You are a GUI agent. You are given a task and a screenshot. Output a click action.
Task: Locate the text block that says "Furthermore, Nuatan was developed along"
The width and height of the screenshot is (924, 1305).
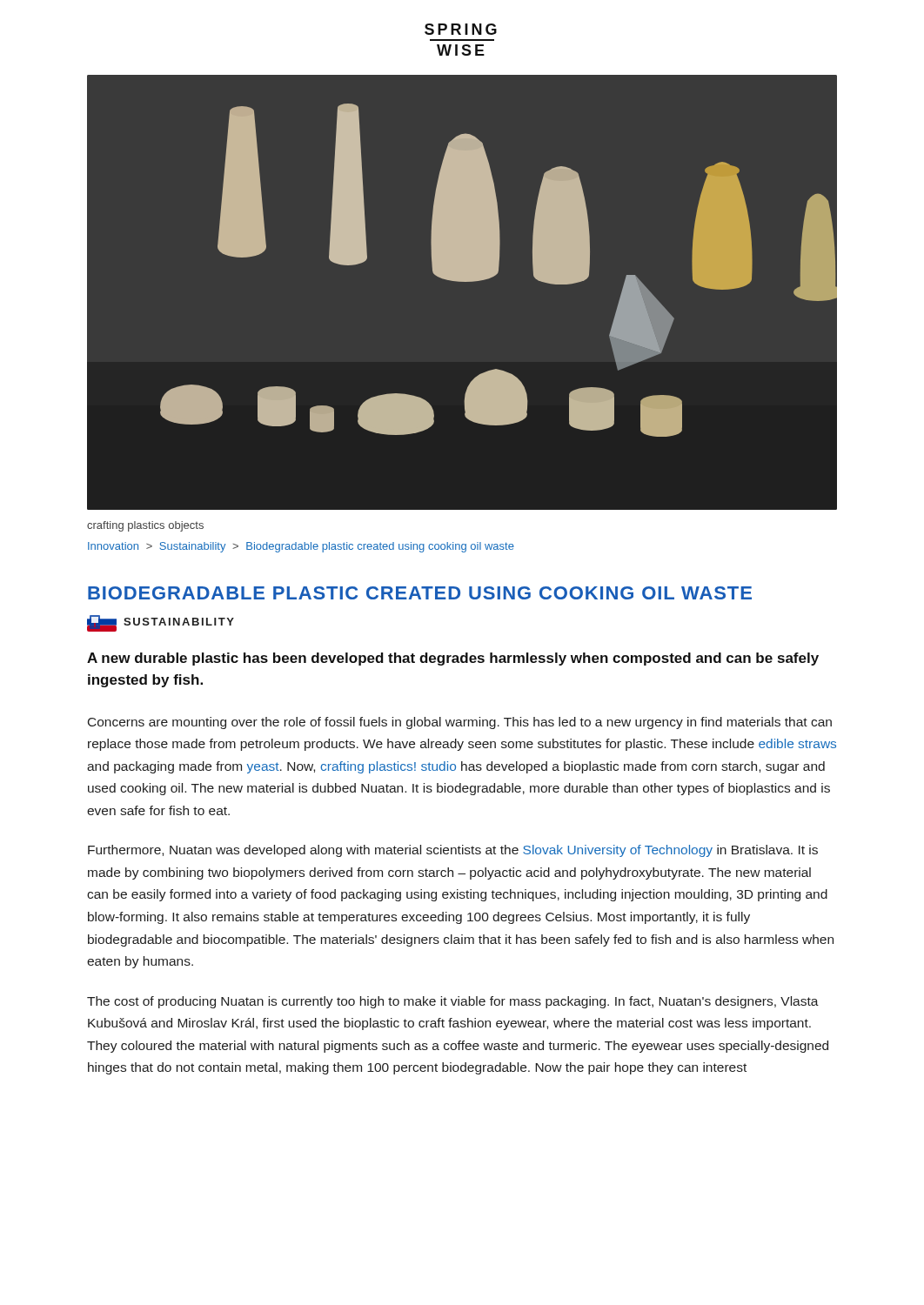[x=461, y=905]
